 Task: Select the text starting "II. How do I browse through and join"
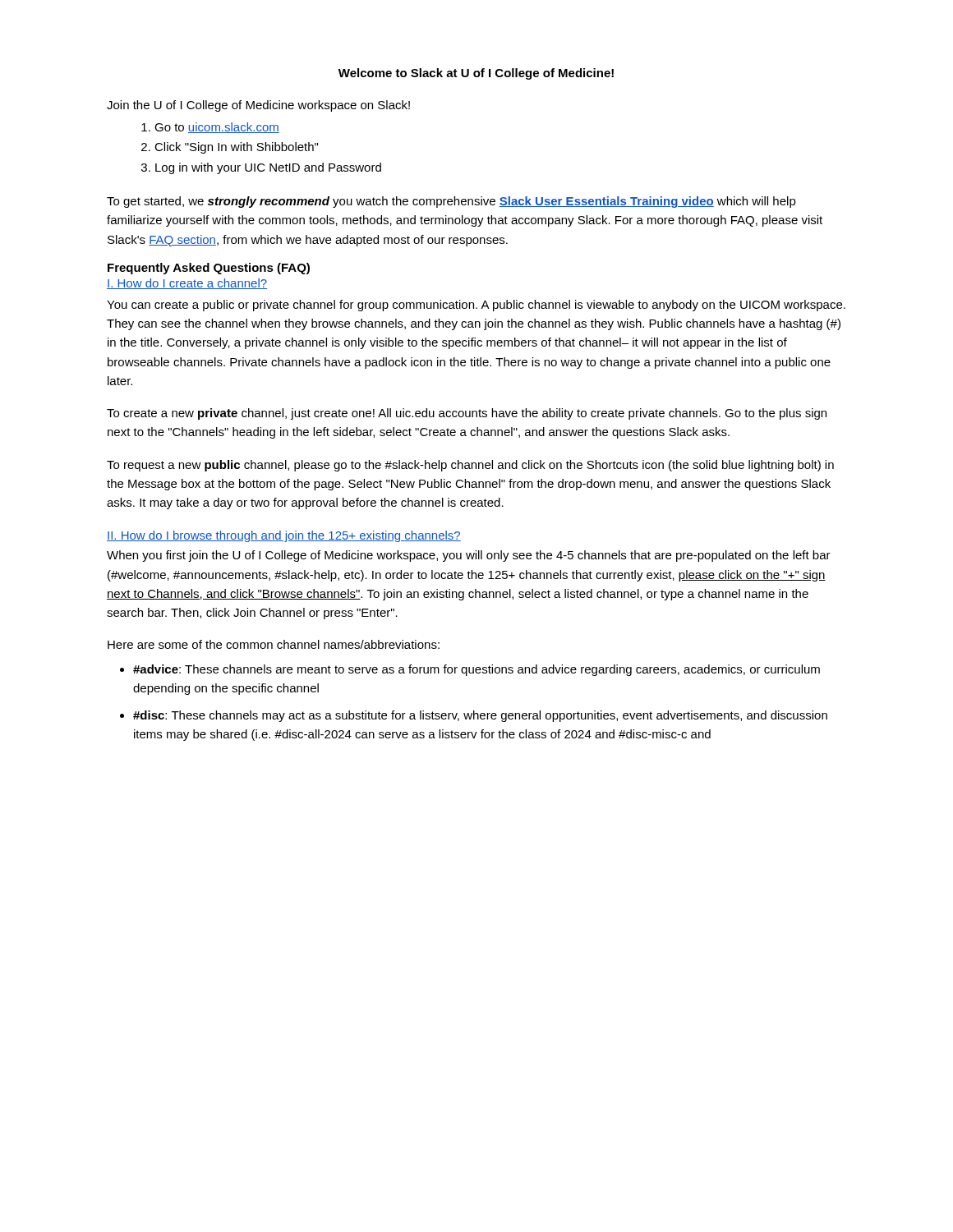pos(284,535)
